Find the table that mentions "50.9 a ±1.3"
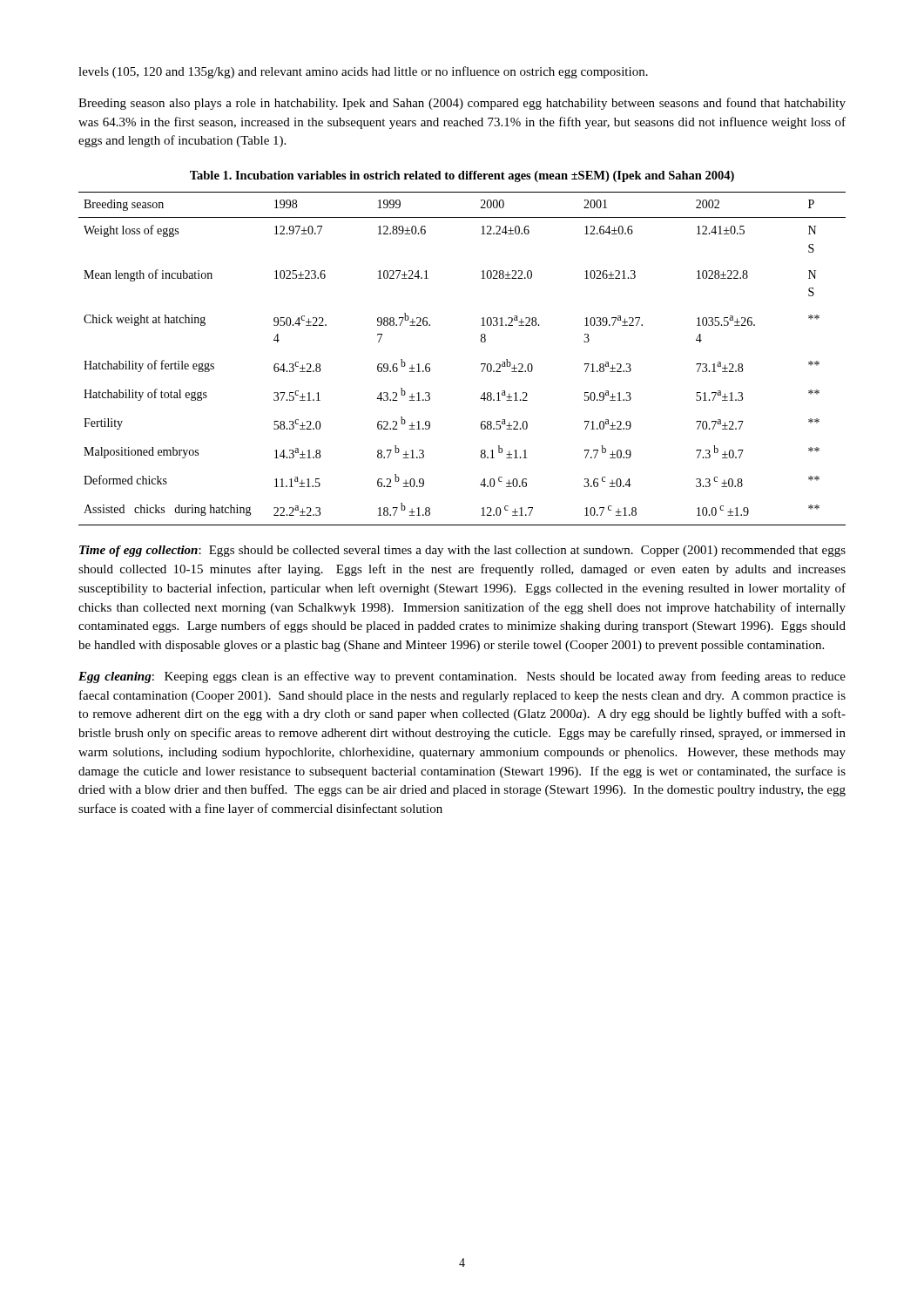Viewport: 924px width, 1307px height. [x=462, y=359]
